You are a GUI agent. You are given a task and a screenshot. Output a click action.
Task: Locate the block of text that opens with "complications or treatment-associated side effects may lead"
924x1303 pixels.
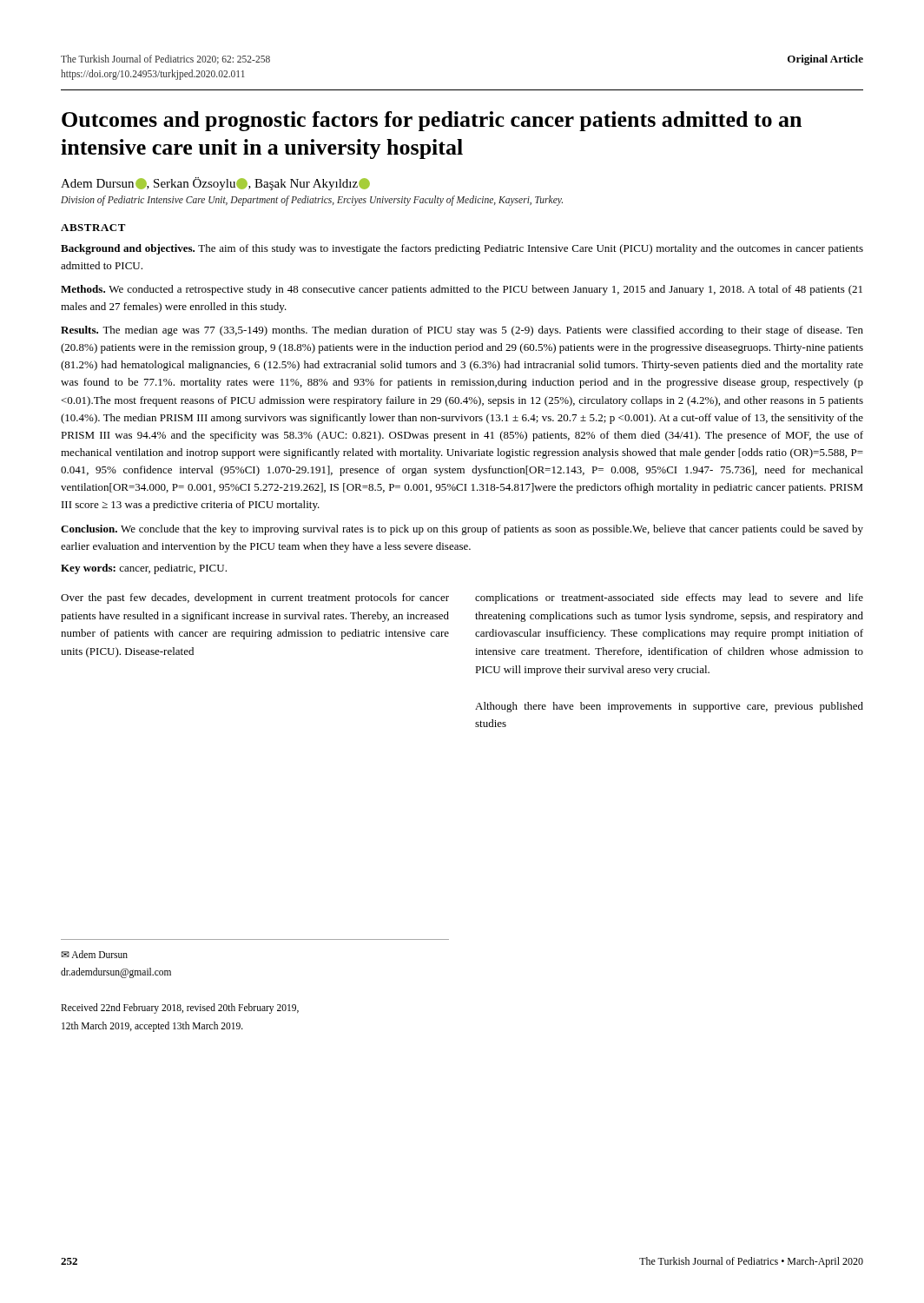tap(669, 633)
